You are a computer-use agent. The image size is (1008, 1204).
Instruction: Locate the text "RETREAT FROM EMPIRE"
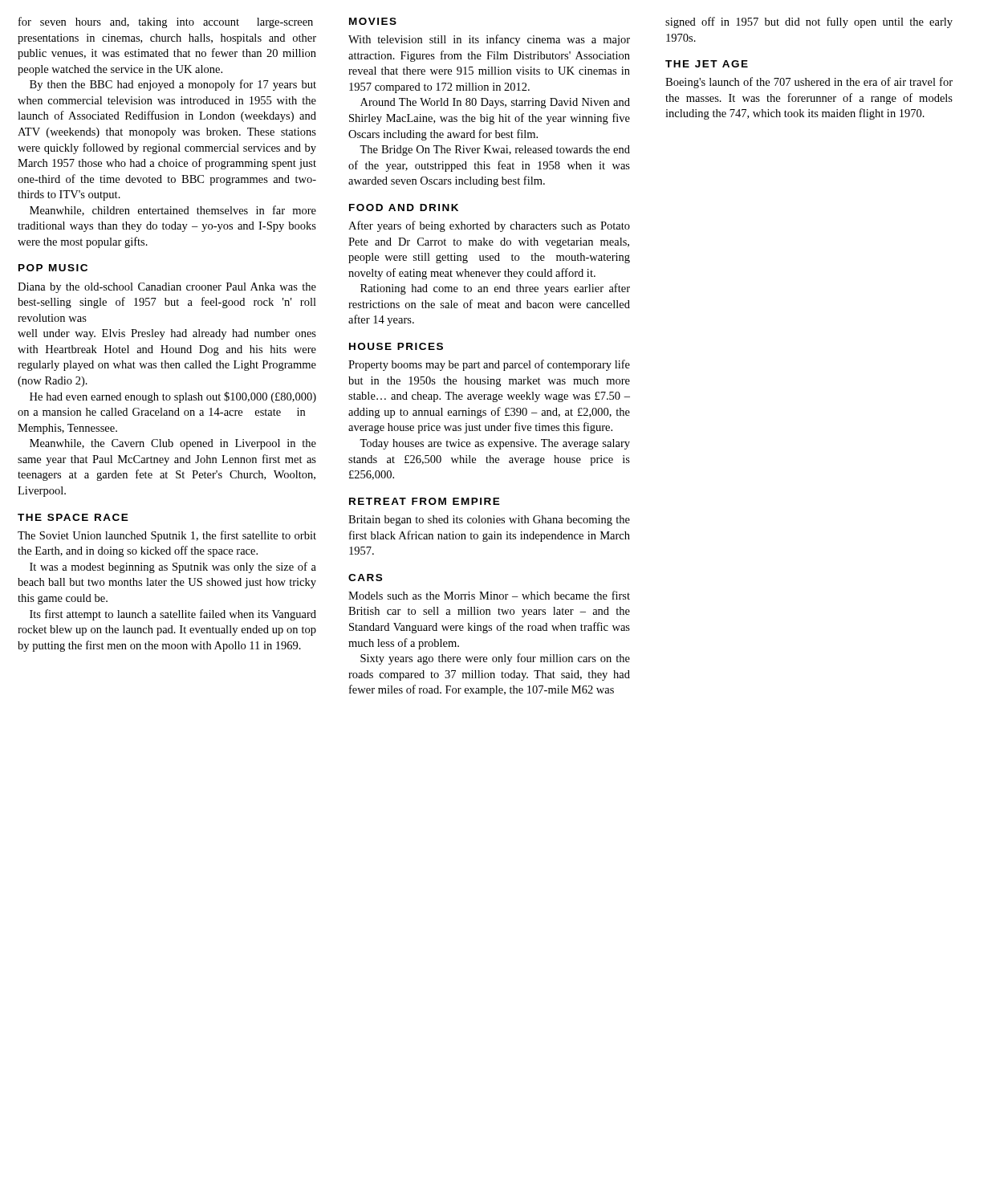coord(425,501)
